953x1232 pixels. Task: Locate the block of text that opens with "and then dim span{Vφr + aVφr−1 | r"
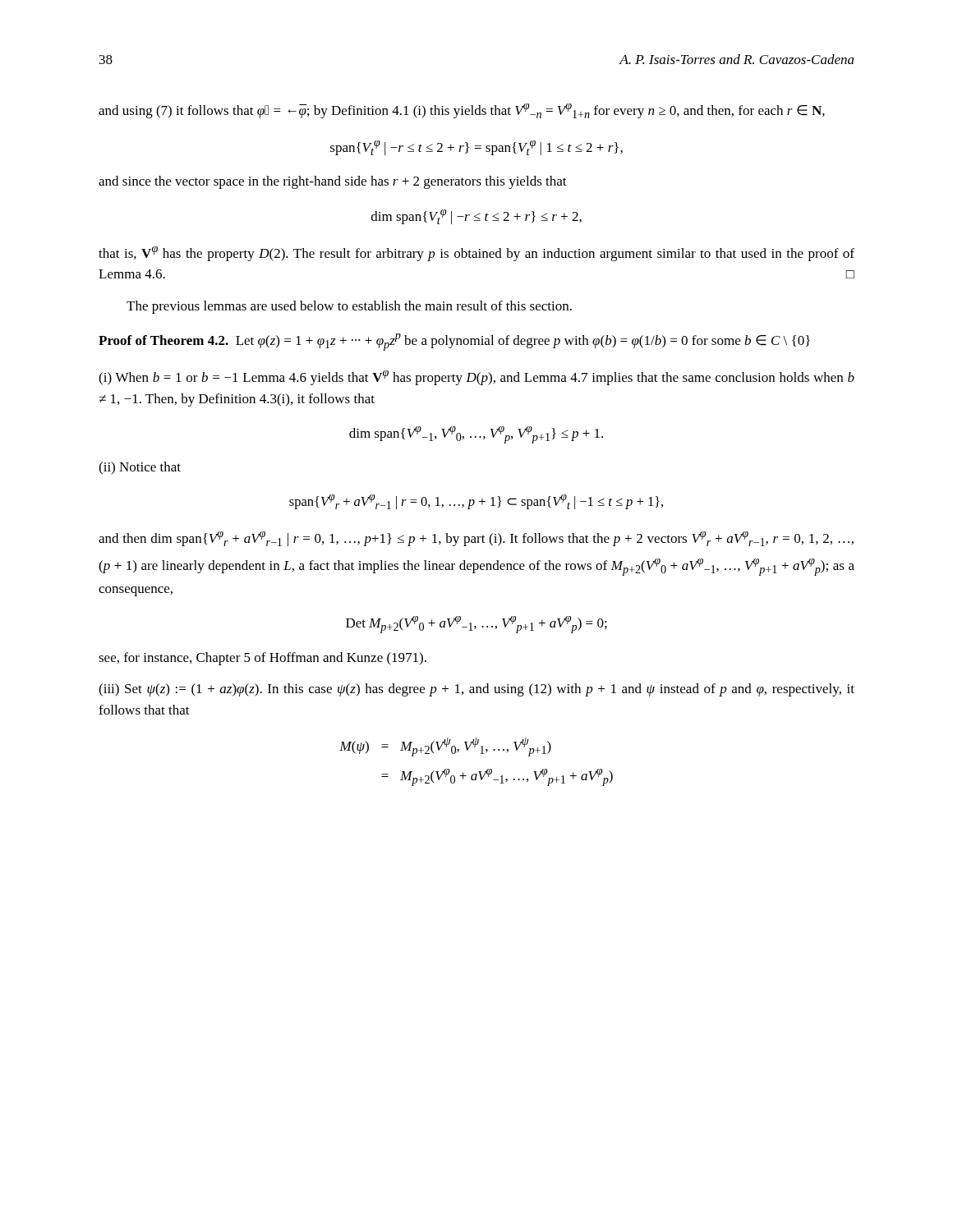click(x=476, y=561)
